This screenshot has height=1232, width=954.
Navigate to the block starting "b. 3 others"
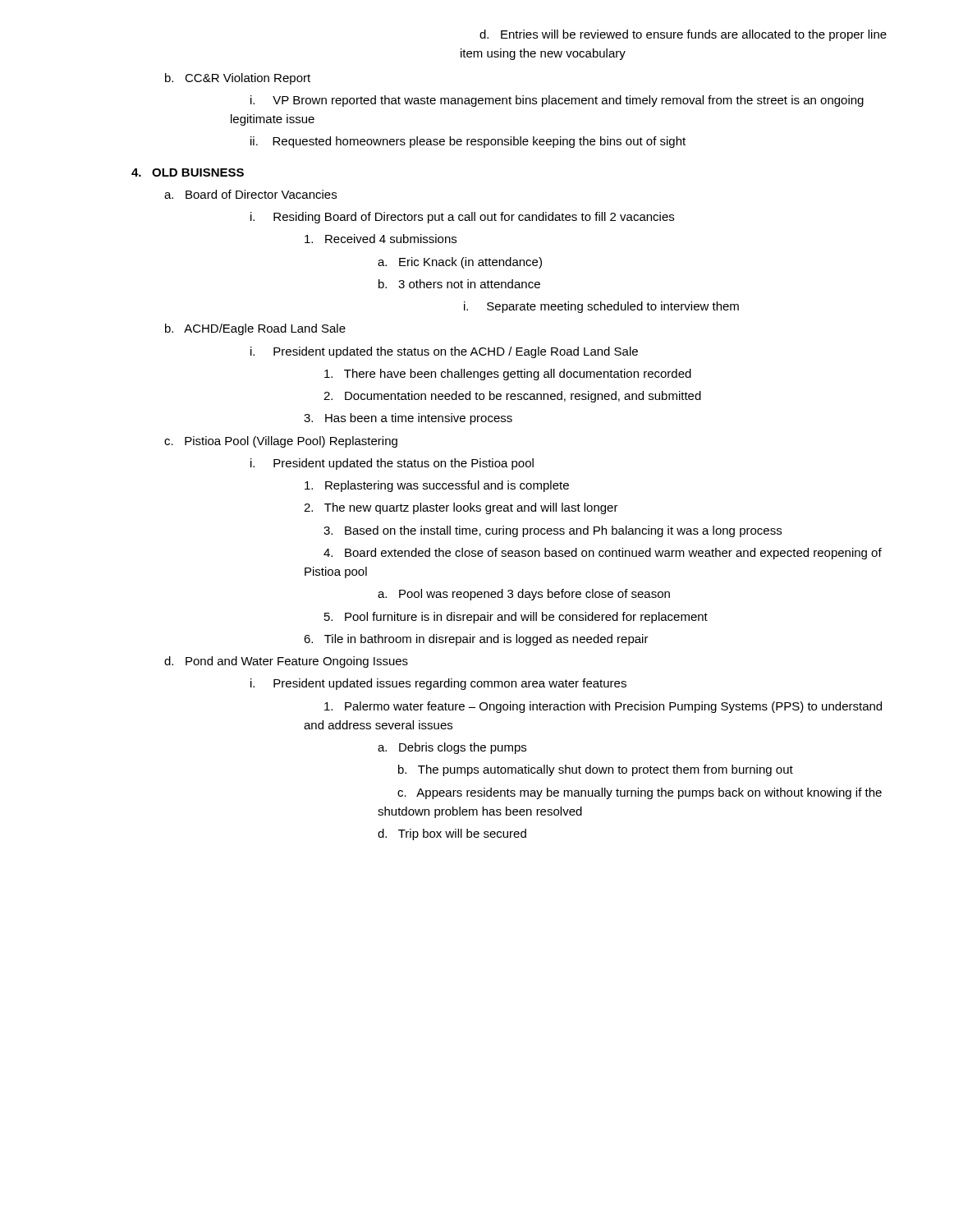(459, 284)
